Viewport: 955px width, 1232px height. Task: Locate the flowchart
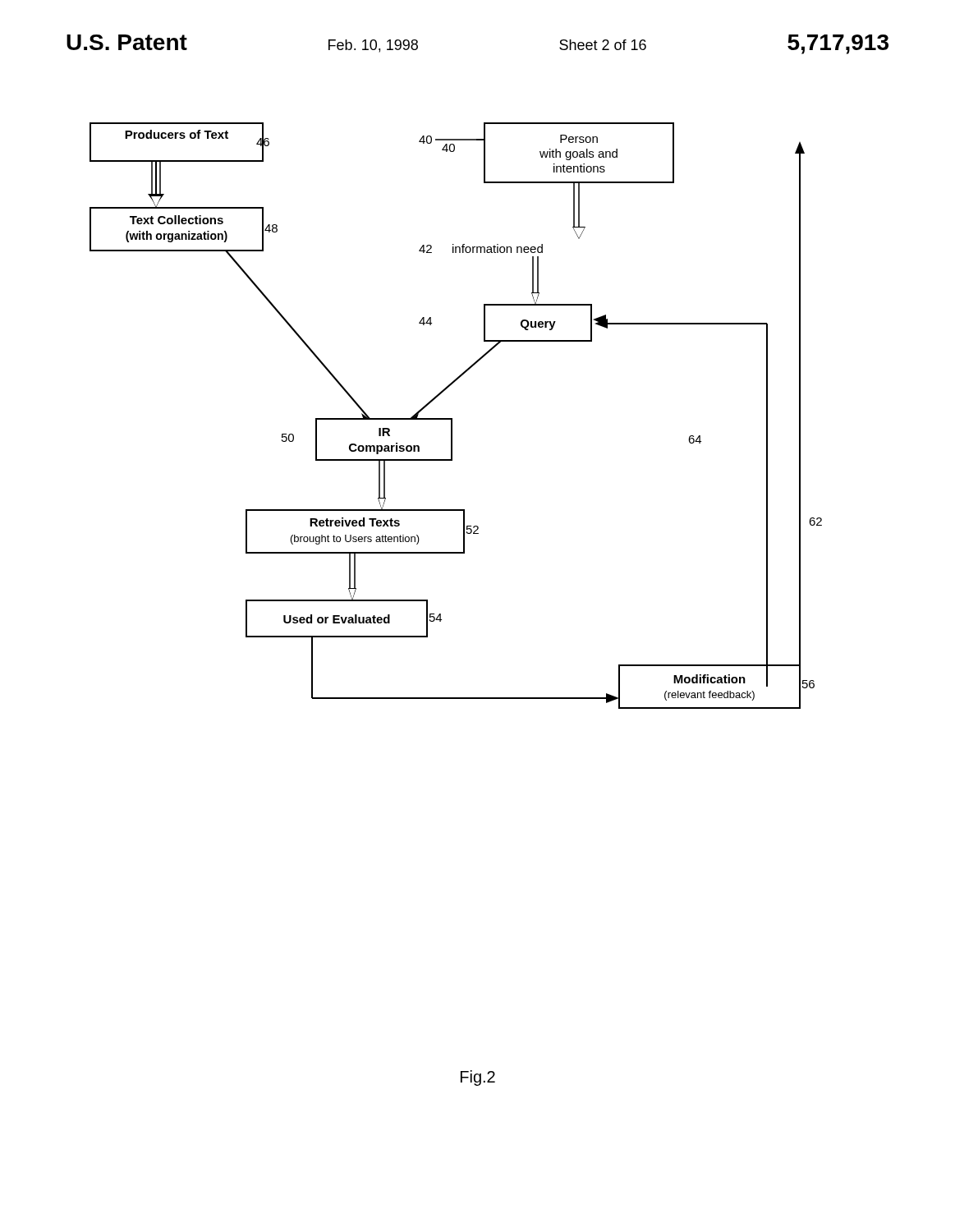click(x=478, y=550)
